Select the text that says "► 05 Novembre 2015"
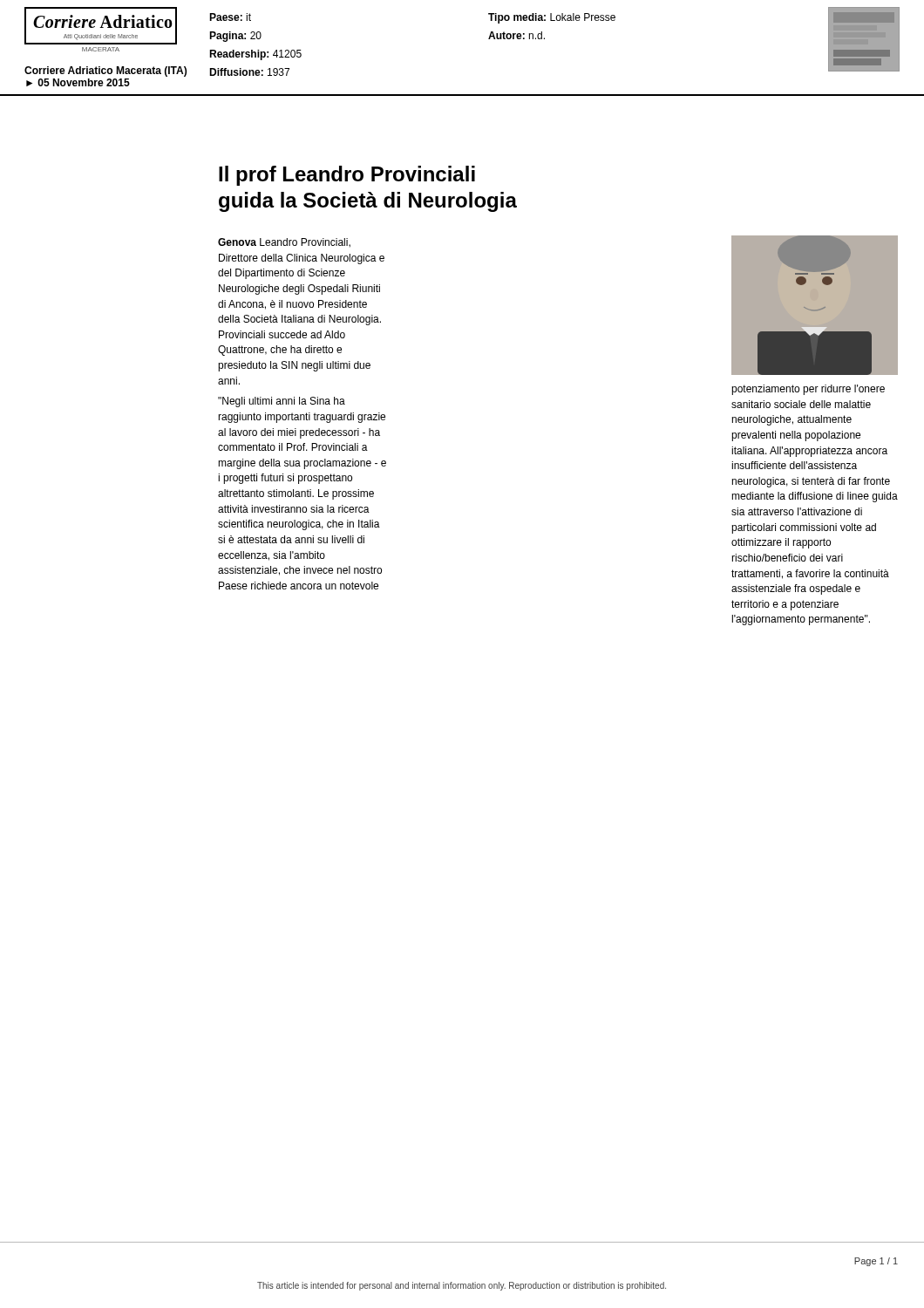Image resolution: width=924 pixels, height=1308 pixels. click(x=77, y=83)
